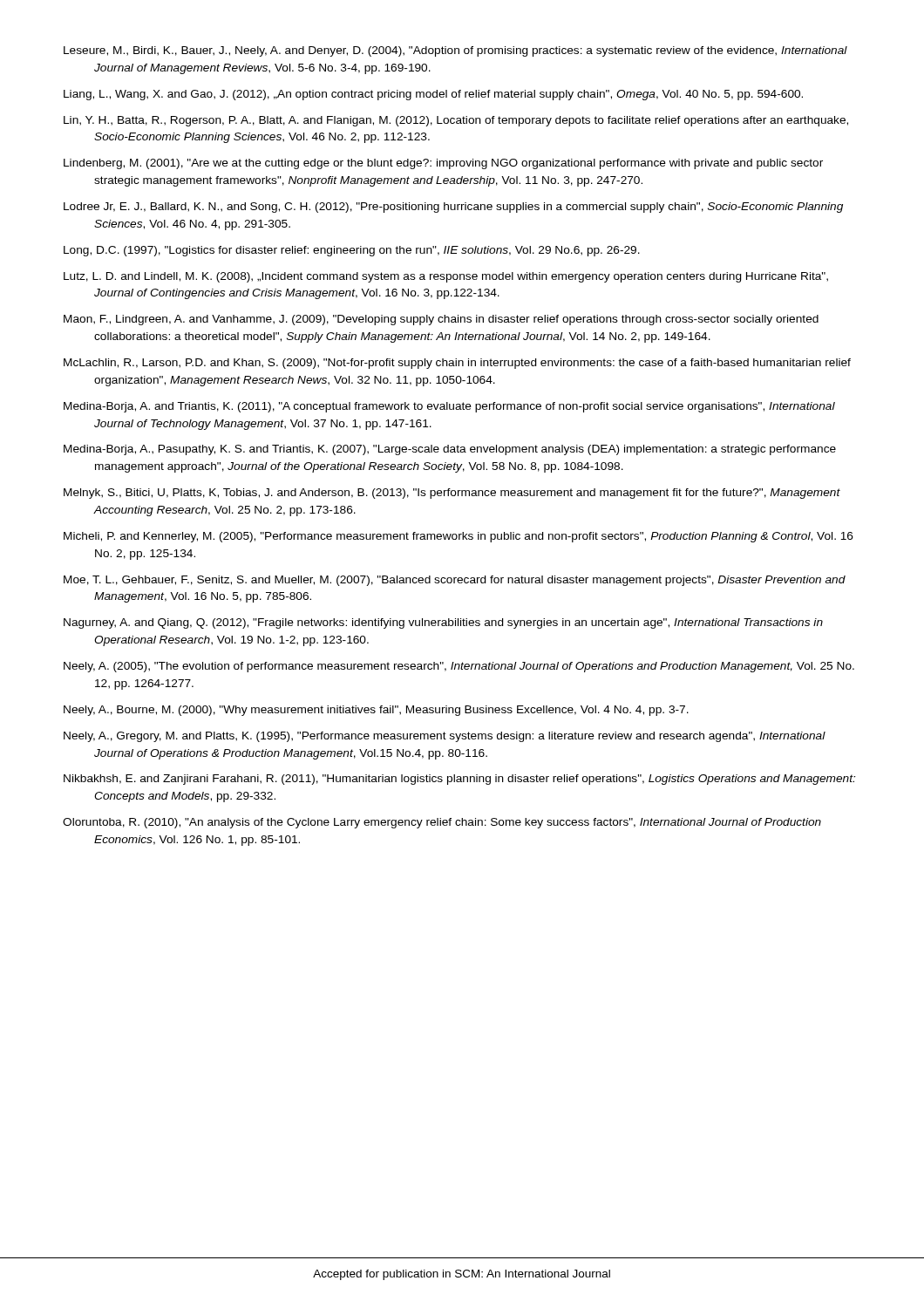Point to the block beginning "Maon, F., Lindgreen, A. and Vanhamme, J."

441,328
